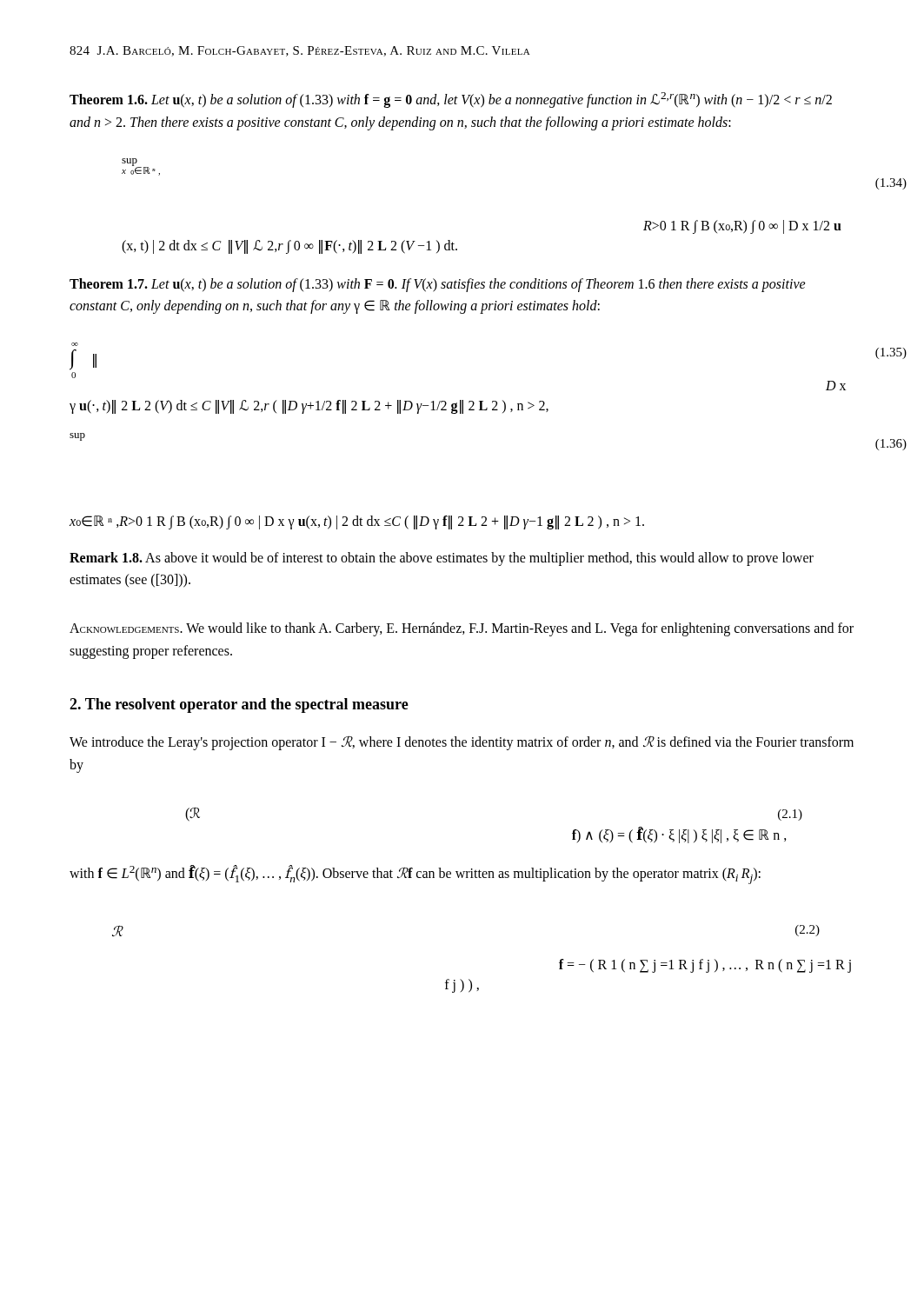
Task: Find the formula on this page that starts "ℛ f = − ( R 1"
Action: pos(118,931)
